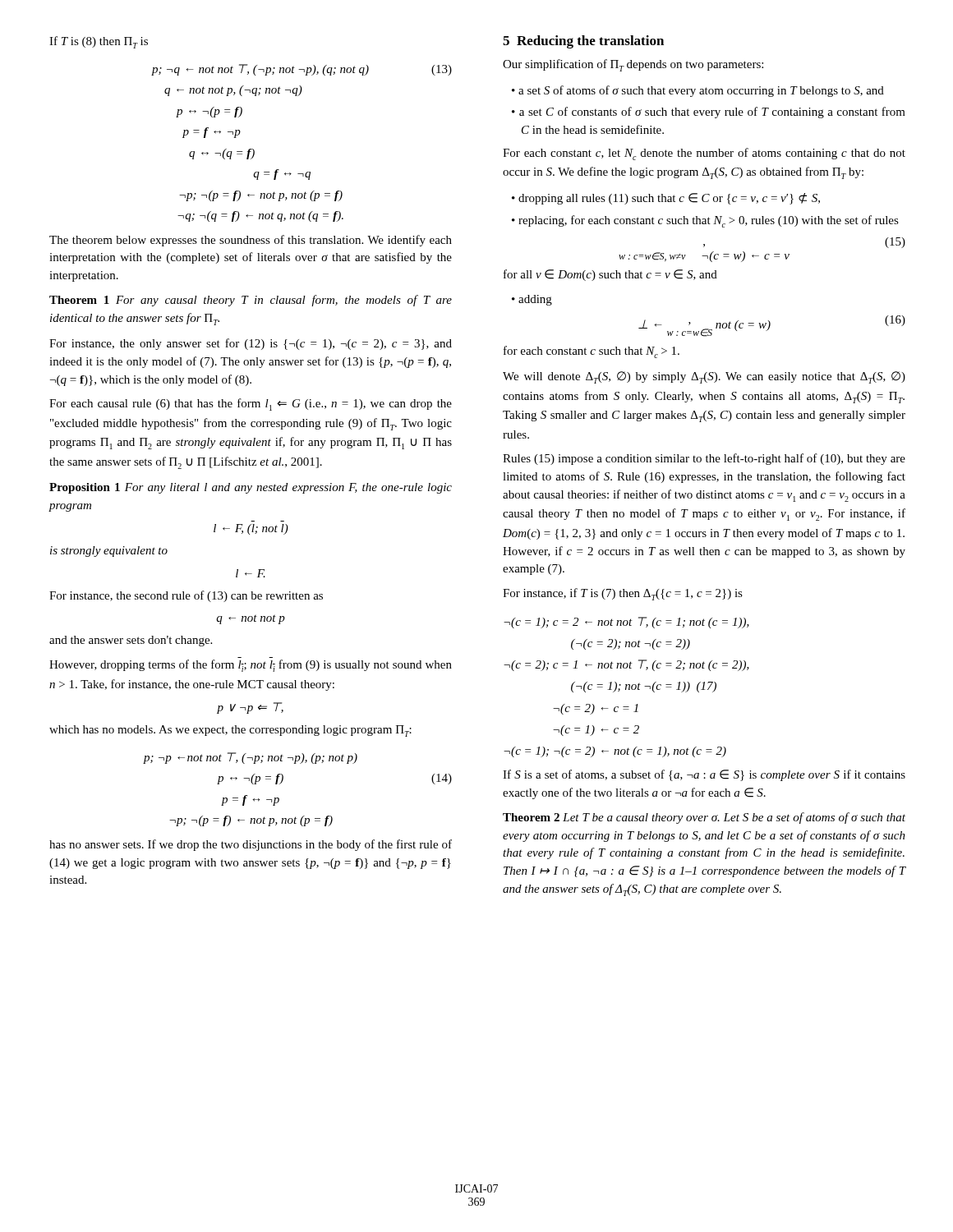Point to the passage starting "a set C of constants of σ such"
The width and height of the screenshot is (953, 1232).
[x=704, y=122]
